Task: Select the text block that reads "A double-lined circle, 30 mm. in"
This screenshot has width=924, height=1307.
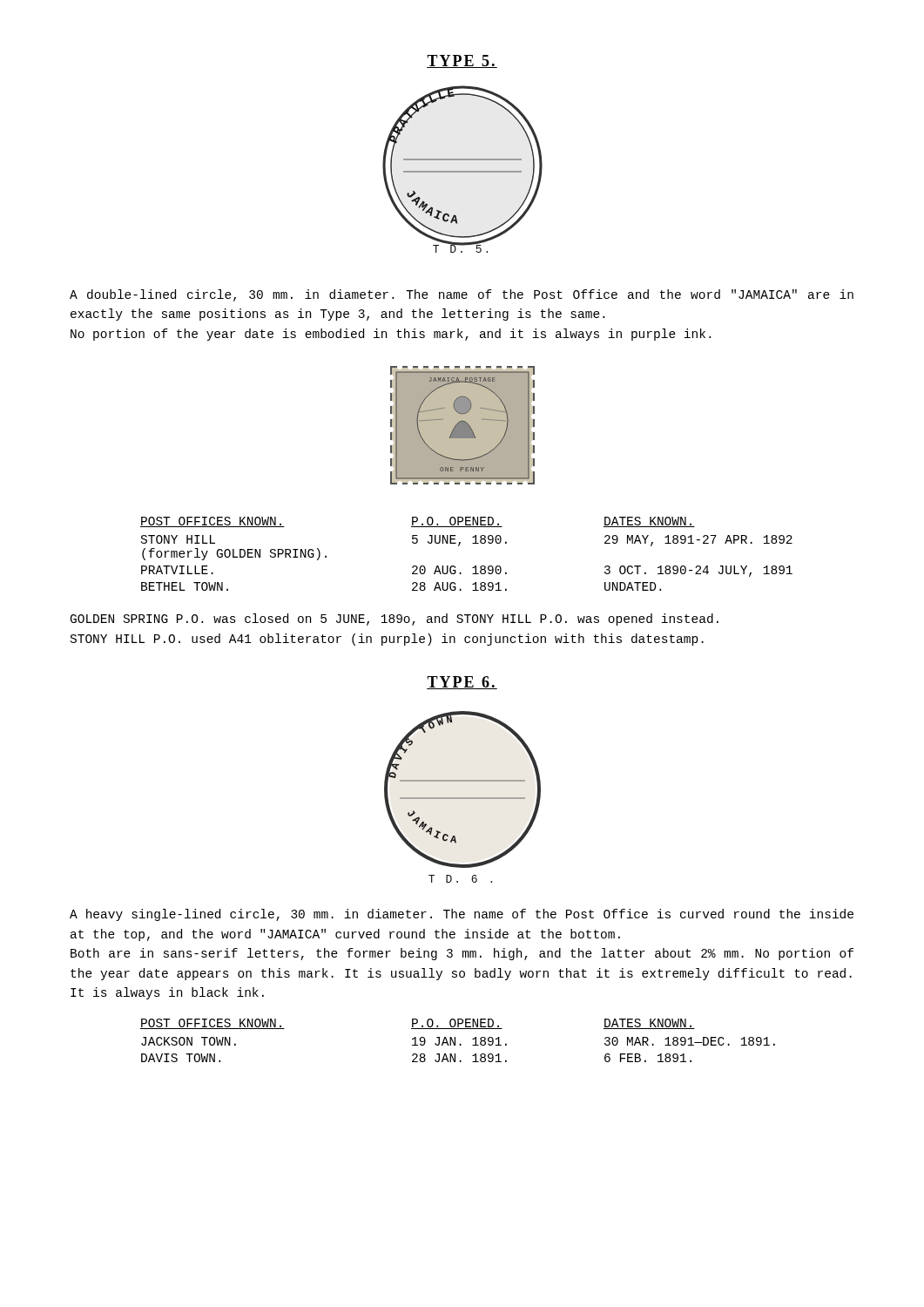Action: click(462, 315)
